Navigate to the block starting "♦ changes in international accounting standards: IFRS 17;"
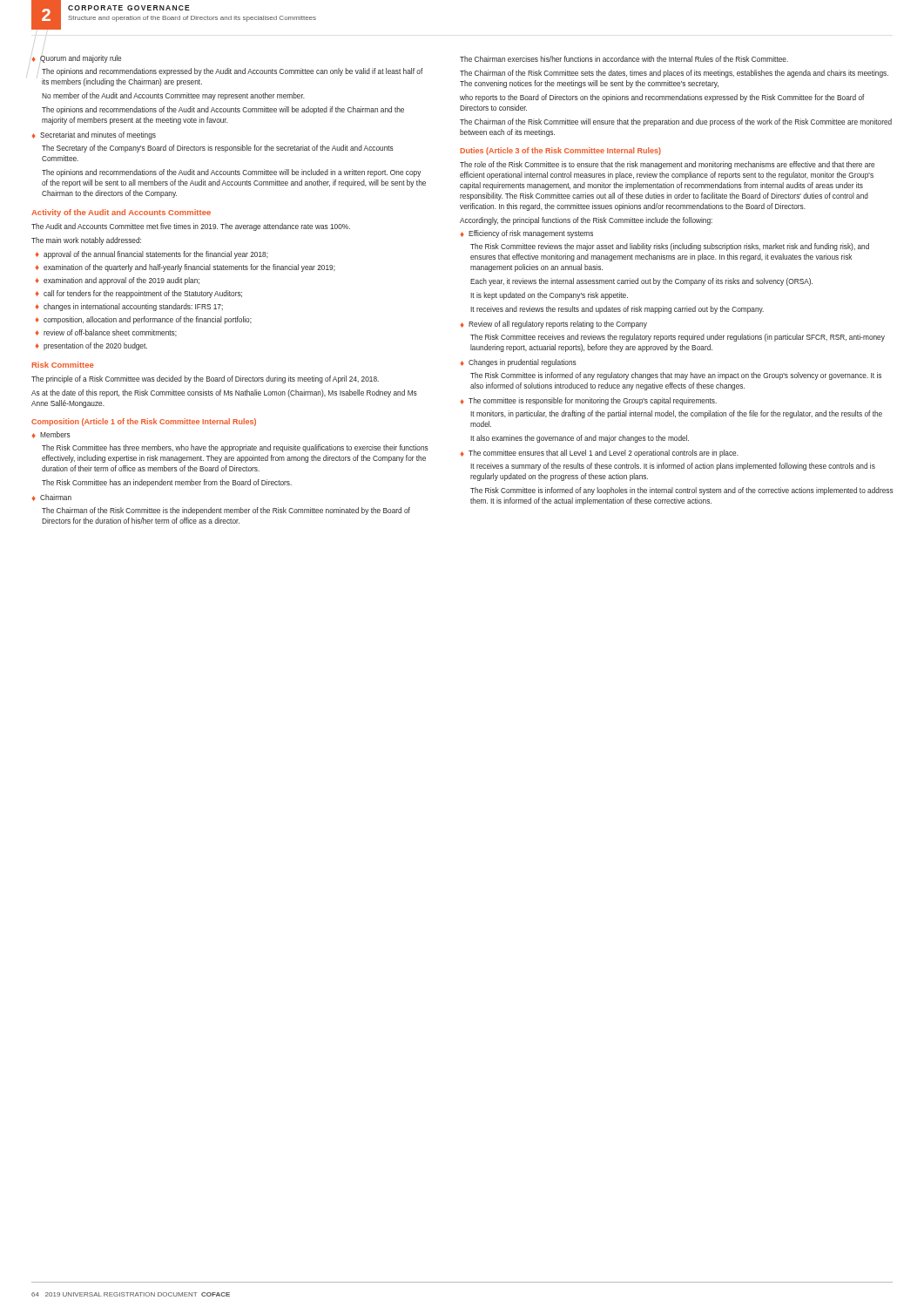This screenshot has height=1307, width=924. pos(129,307)
